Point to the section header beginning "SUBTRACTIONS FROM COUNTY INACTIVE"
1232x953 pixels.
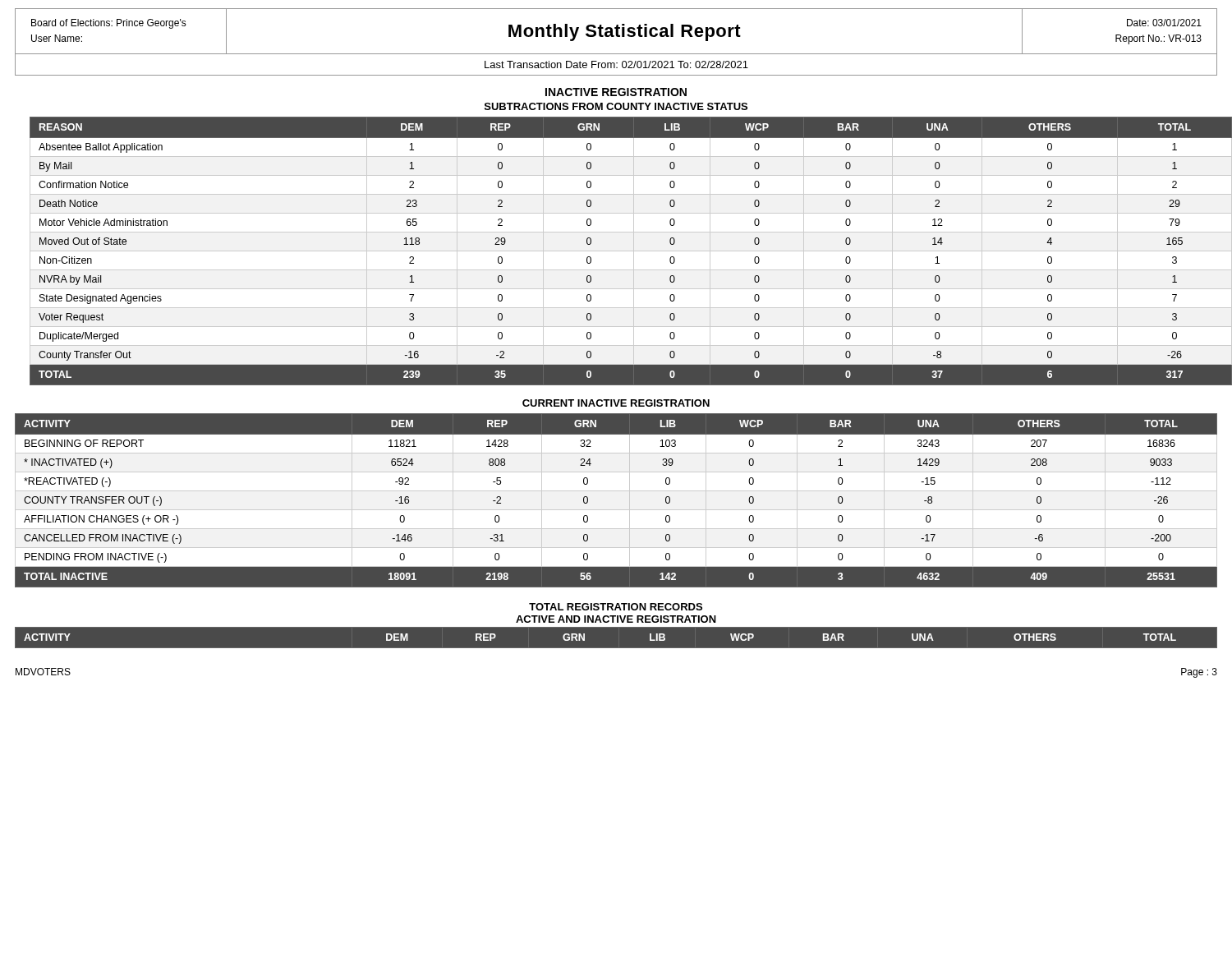pos(616,107)
